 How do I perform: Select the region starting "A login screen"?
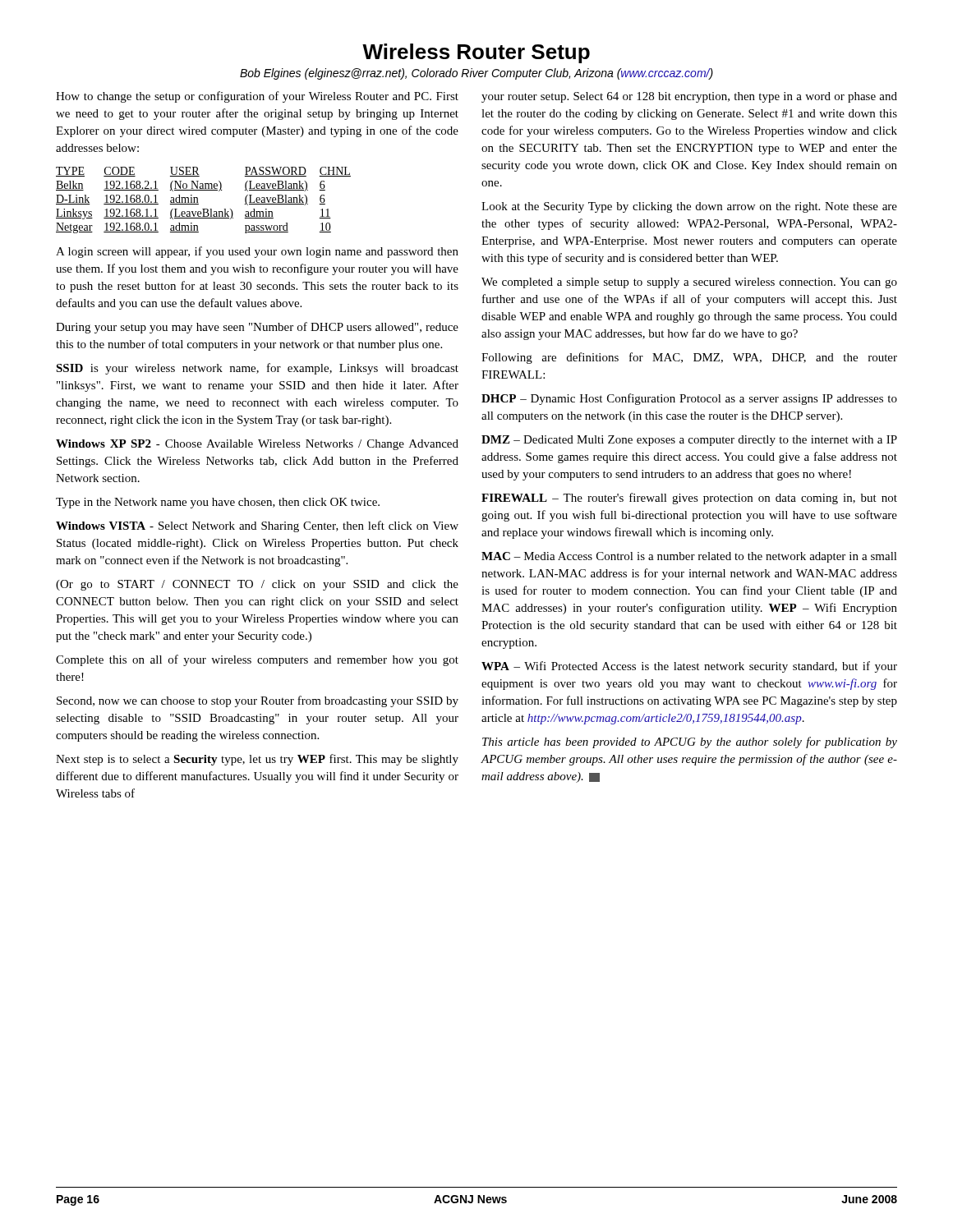tap(257, 278)
